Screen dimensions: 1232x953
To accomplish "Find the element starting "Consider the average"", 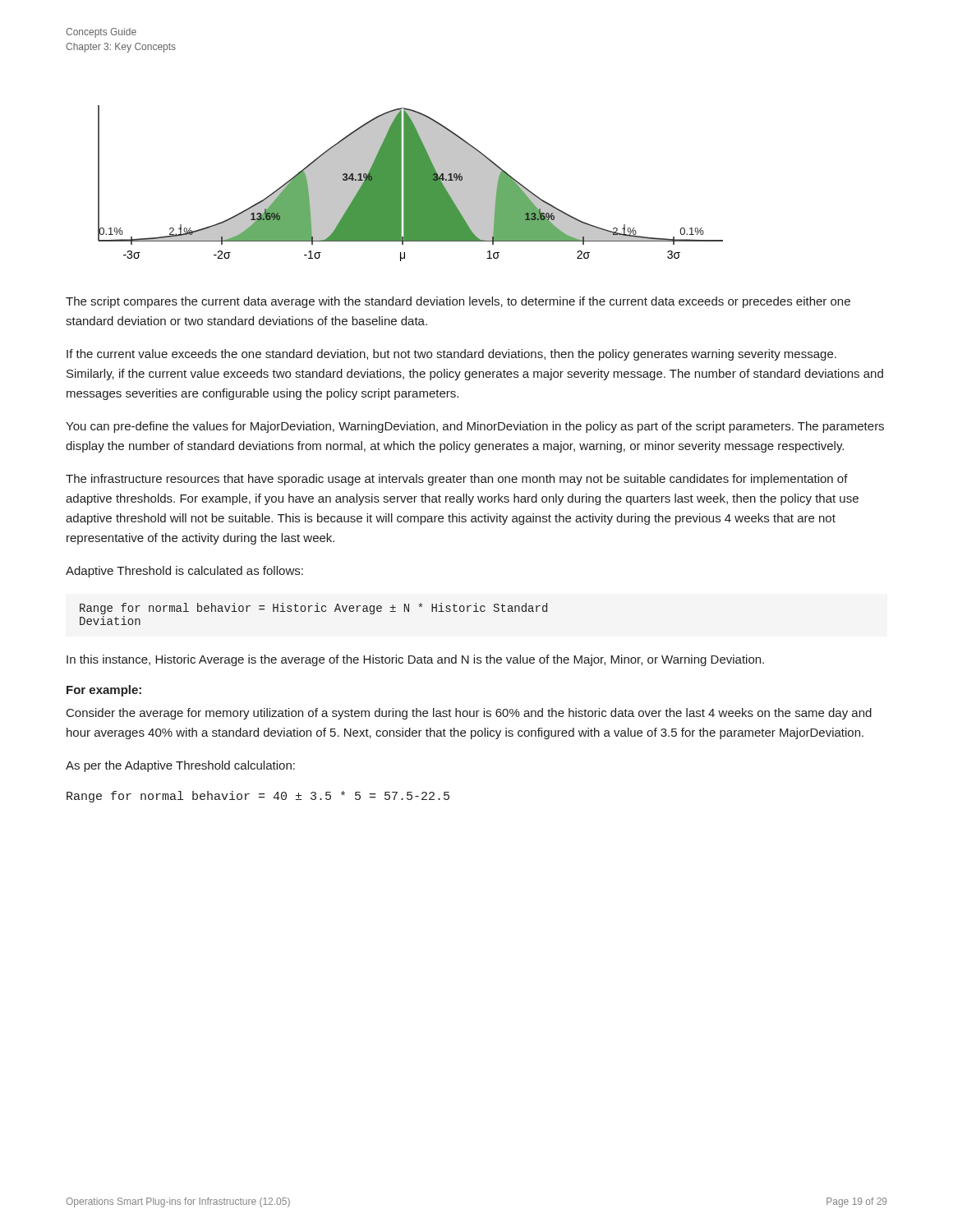I will click(469, 722).
